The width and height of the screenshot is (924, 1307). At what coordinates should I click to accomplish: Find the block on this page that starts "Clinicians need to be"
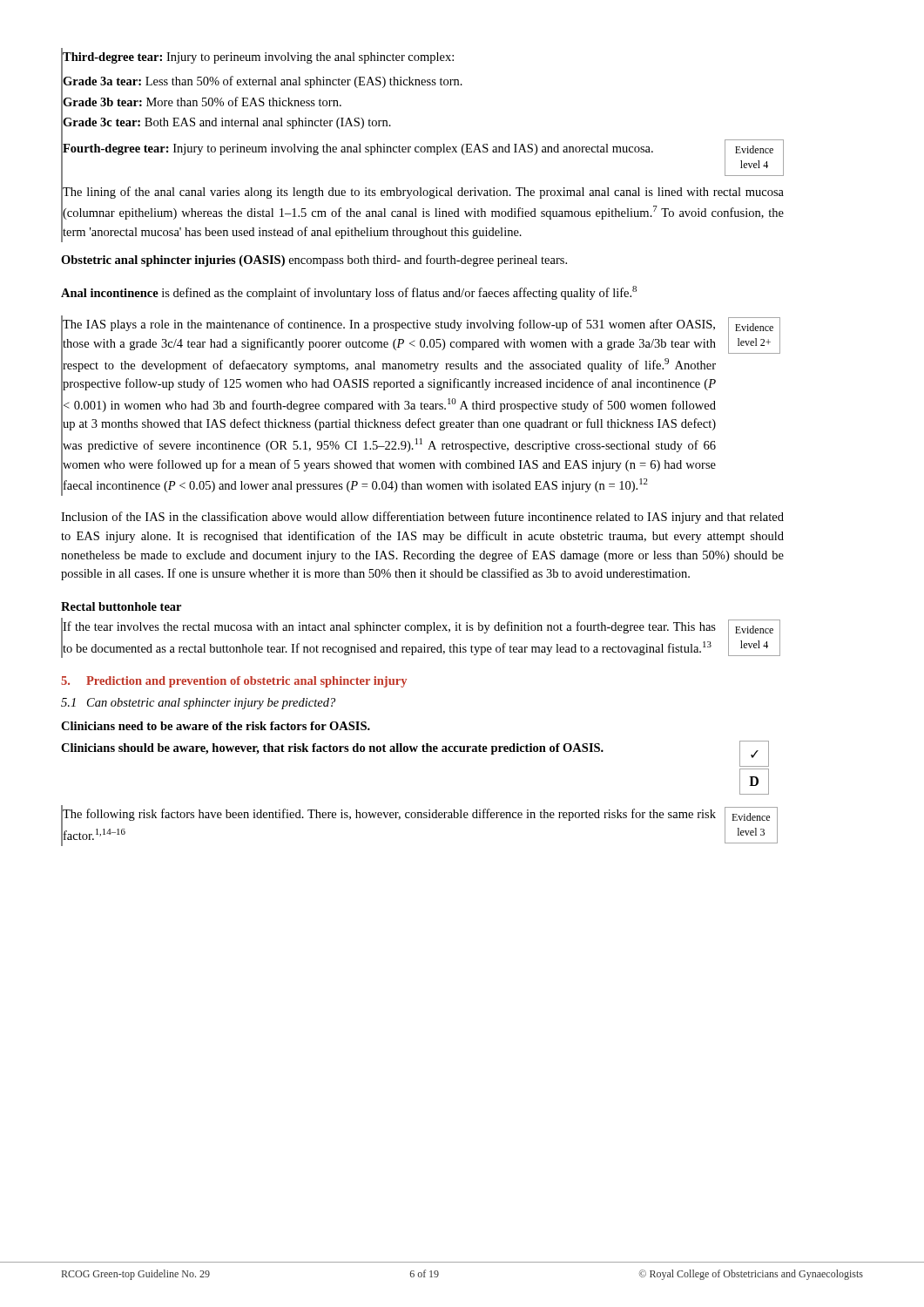point(216,726)
